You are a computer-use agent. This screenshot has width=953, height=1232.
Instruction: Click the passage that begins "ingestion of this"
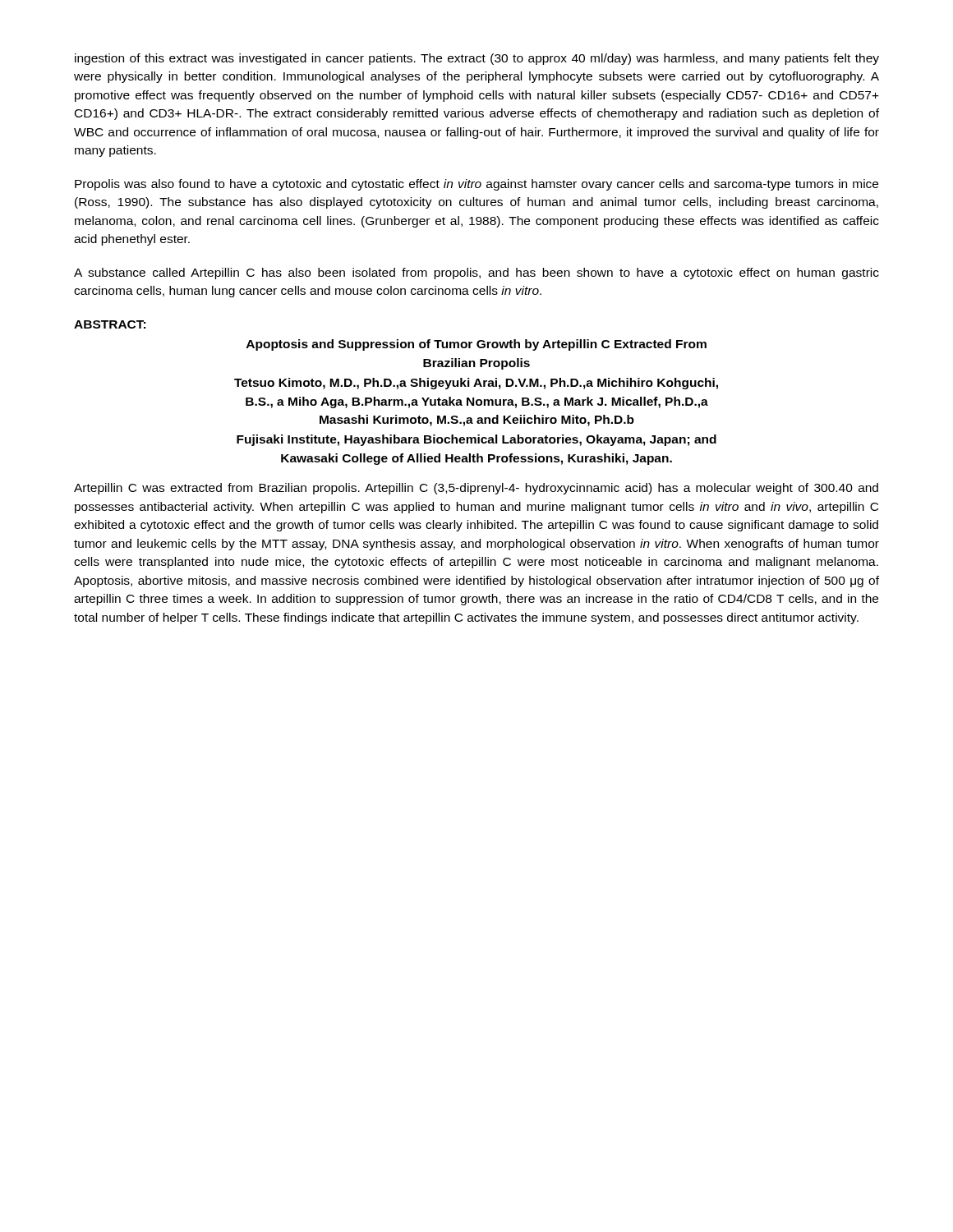(476, 104)
